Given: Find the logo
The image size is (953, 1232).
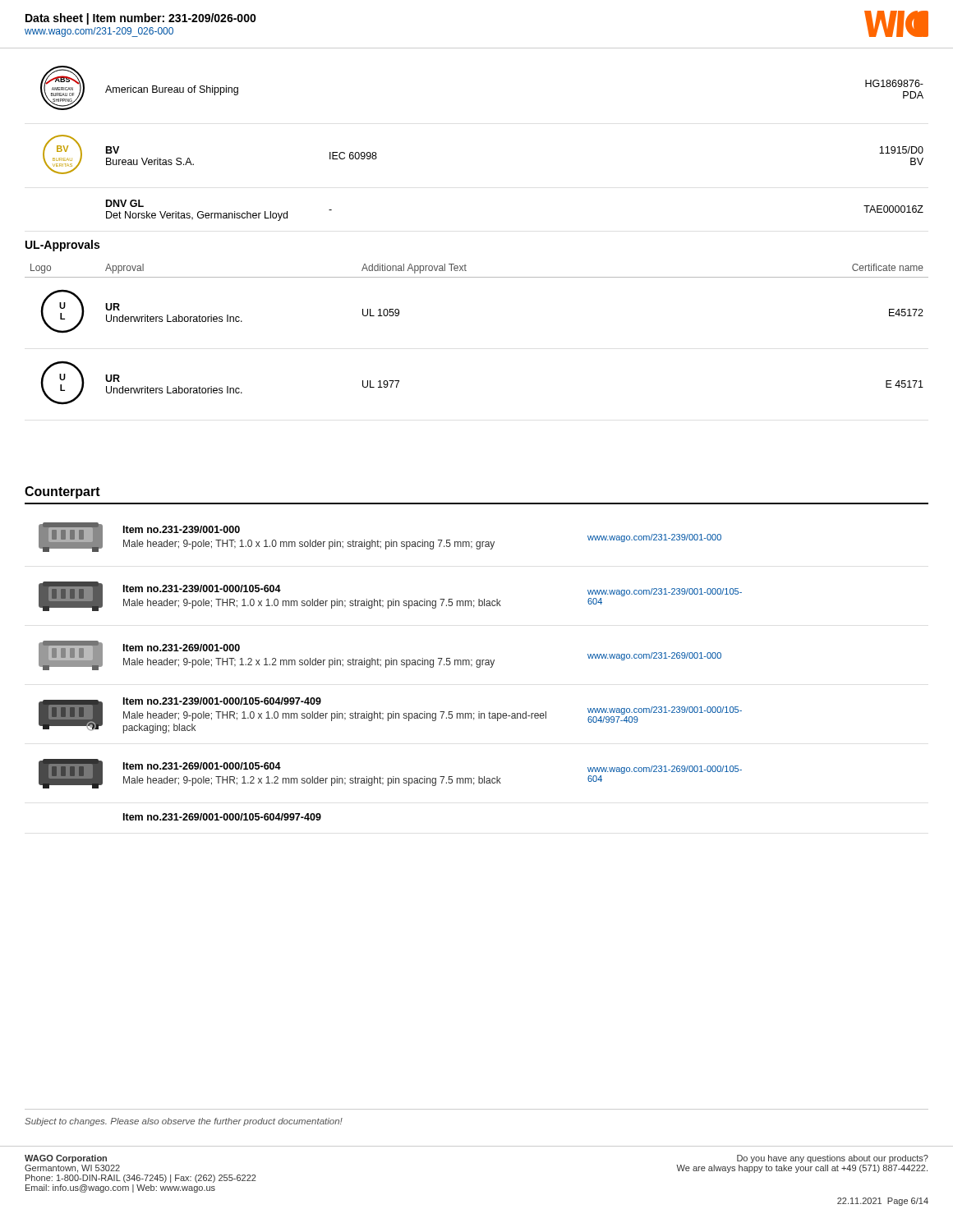Looking at the screenshot, I should [895, 24].
